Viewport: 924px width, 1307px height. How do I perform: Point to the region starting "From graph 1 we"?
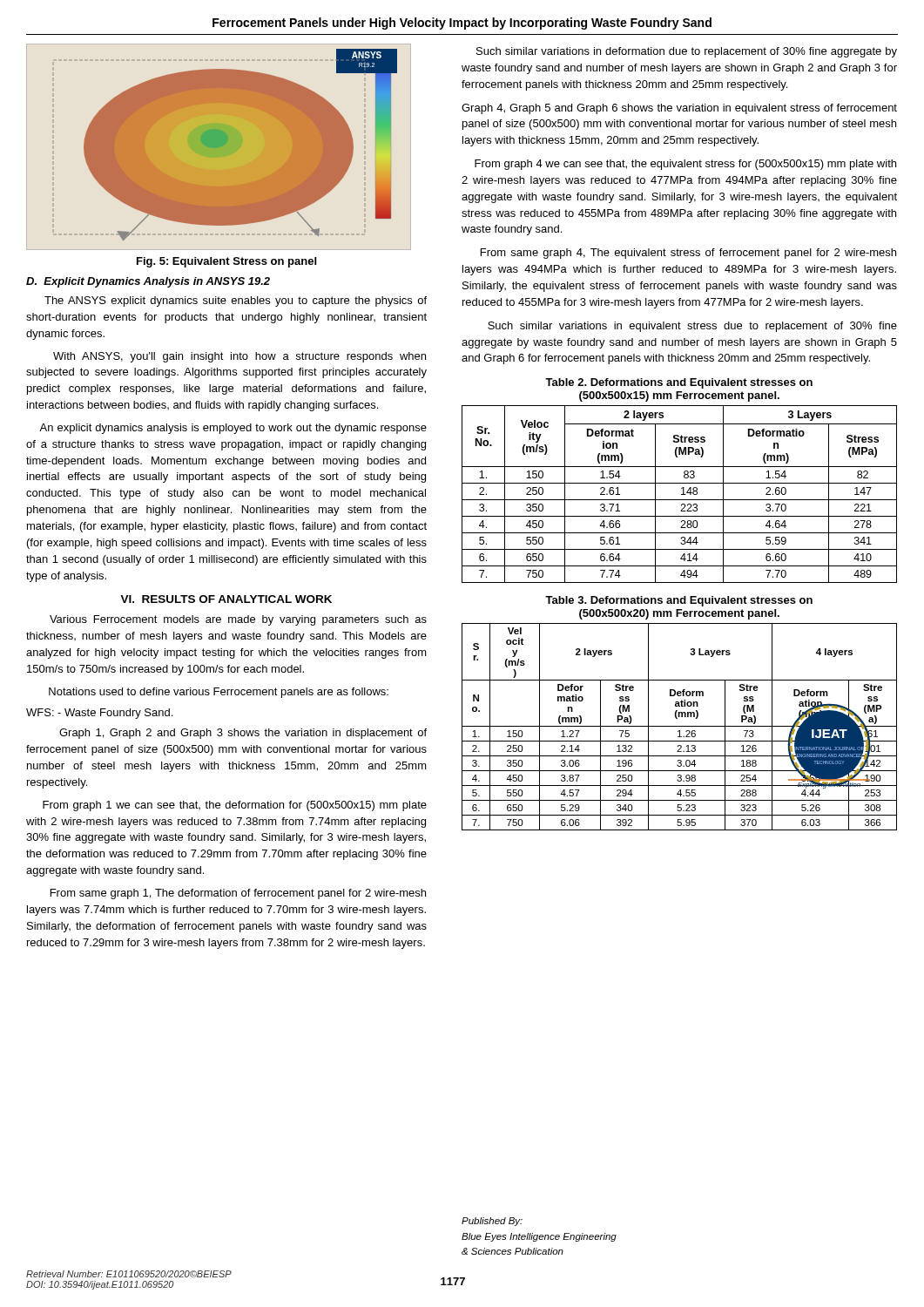pyautogui.click(x=226, y=837)
